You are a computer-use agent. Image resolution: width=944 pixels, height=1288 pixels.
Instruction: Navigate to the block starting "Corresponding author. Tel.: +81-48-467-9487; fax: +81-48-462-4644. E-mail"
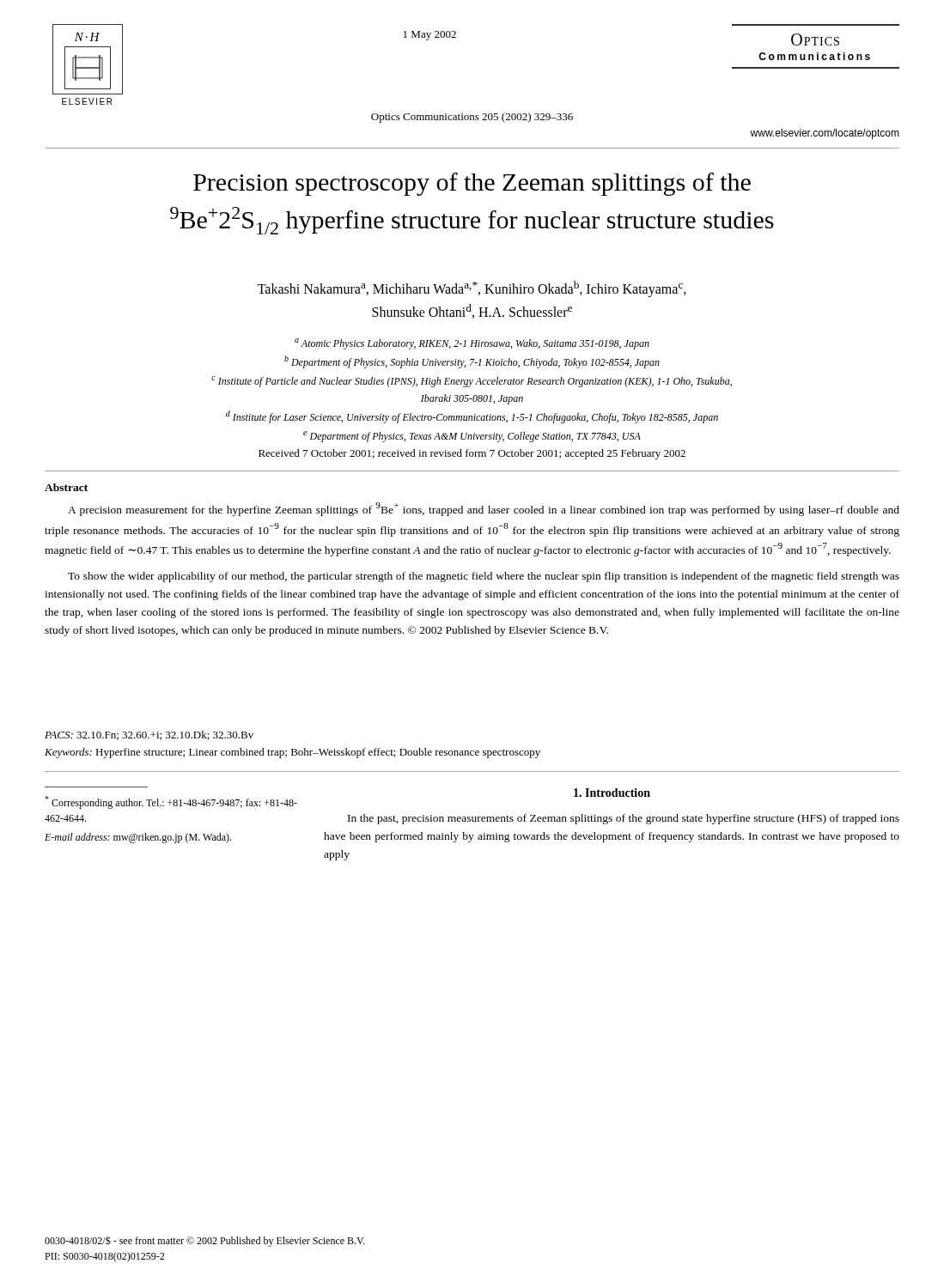[171, 816]
